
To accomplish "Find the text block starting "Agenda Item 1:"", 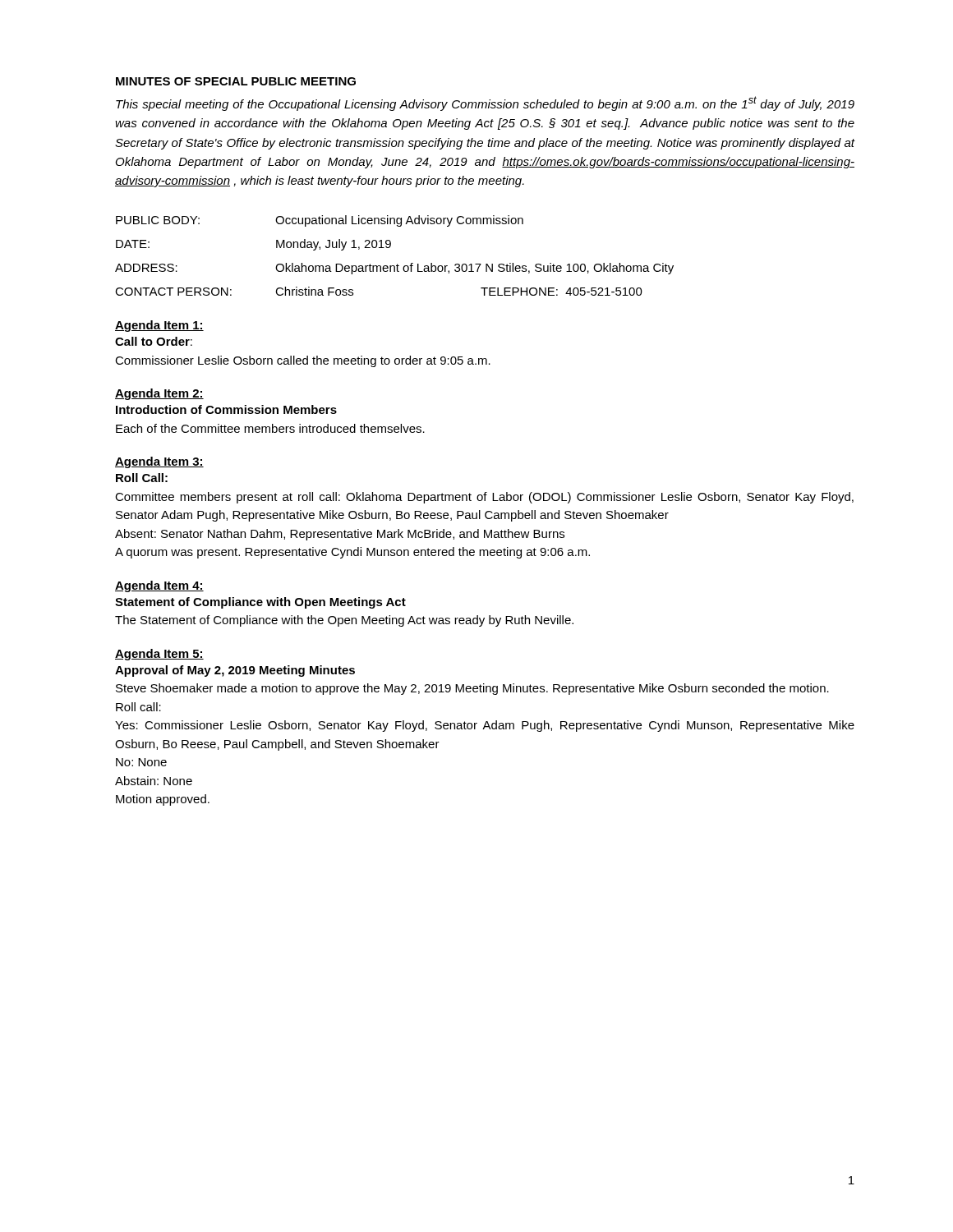I will pyautogui.click(x=159, y=325).
